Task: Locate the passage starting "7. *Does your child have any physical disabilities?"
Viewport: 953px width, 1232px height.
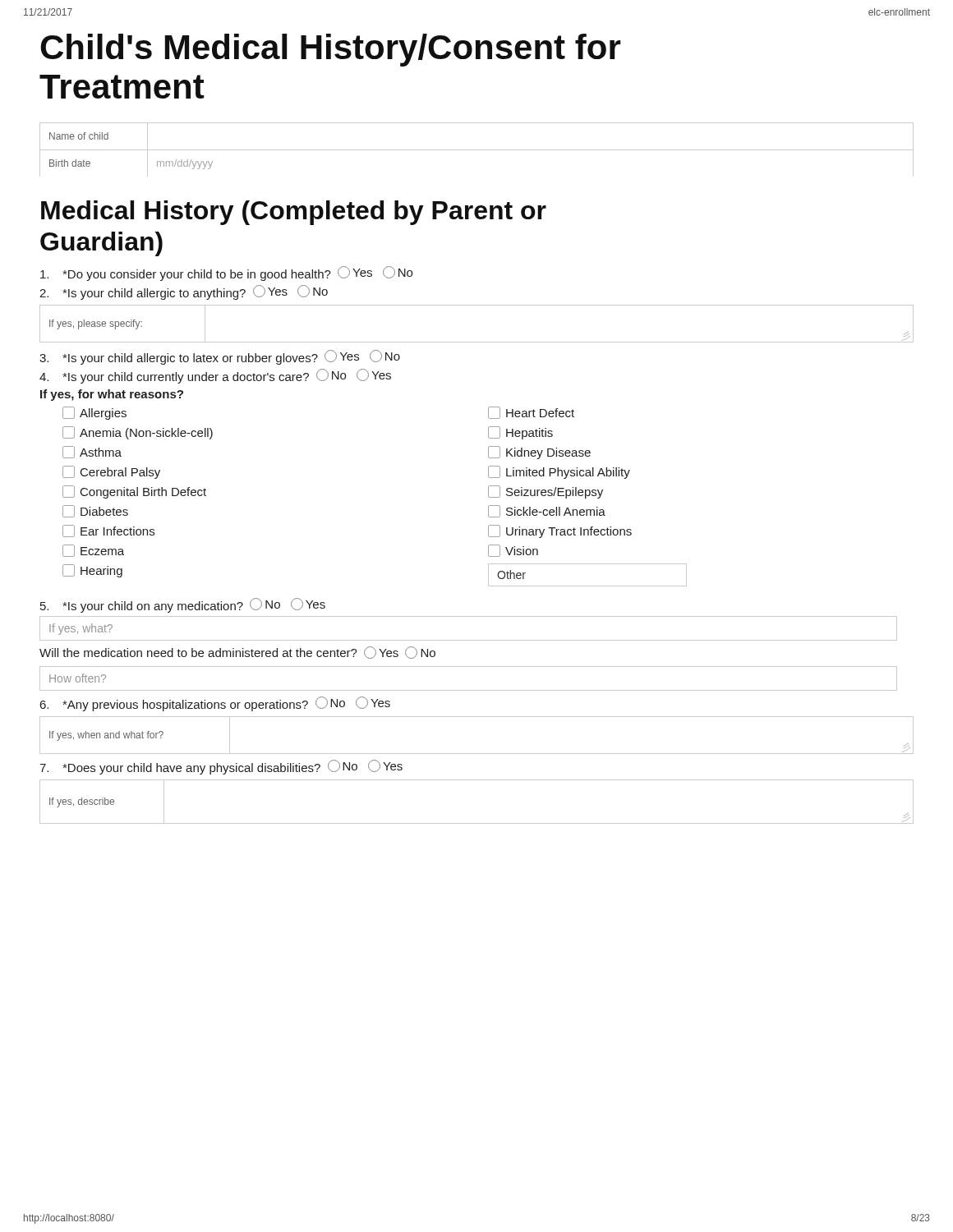Action: tap(476, 792)
